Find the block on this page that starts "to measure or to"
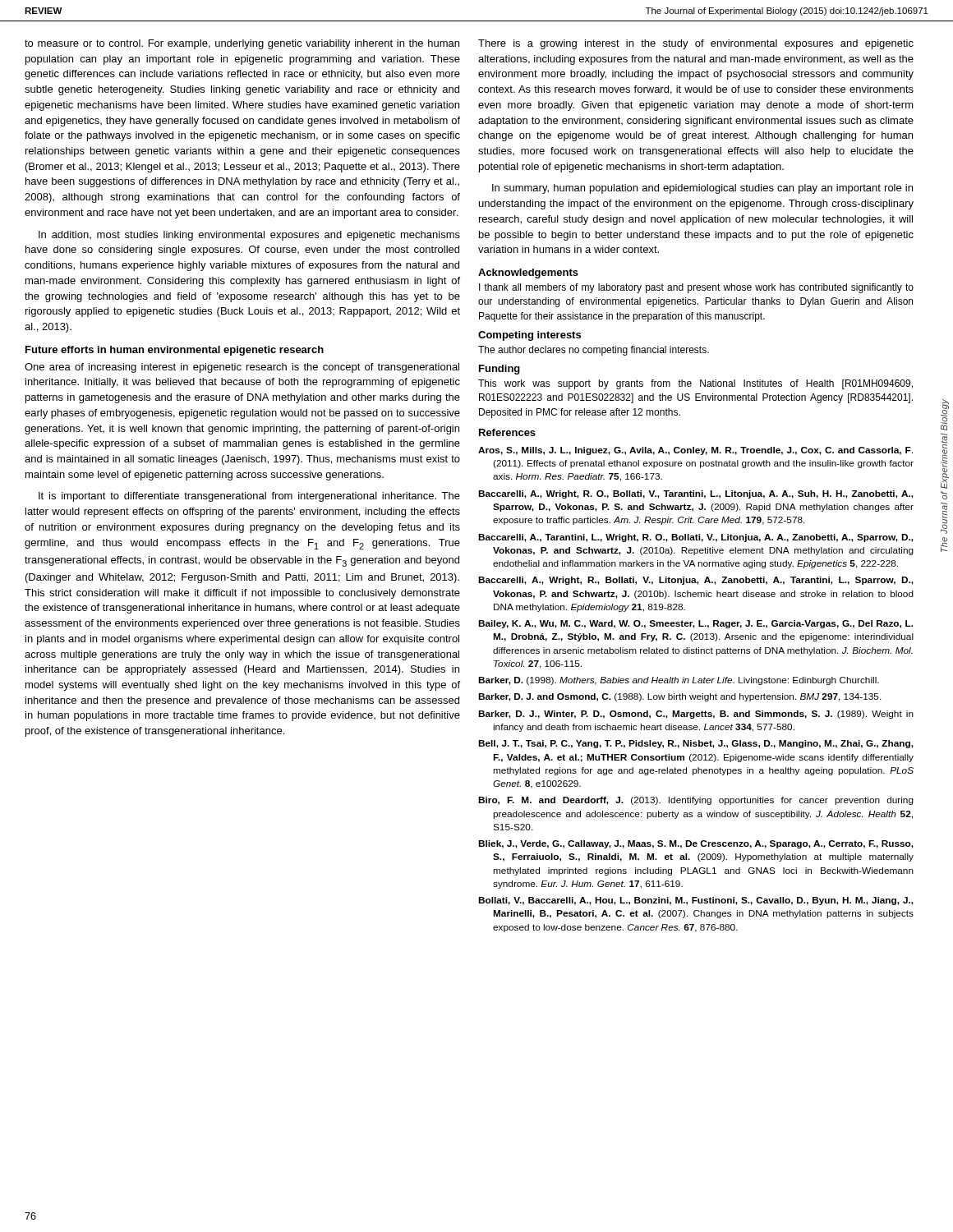 click(242, 128)
